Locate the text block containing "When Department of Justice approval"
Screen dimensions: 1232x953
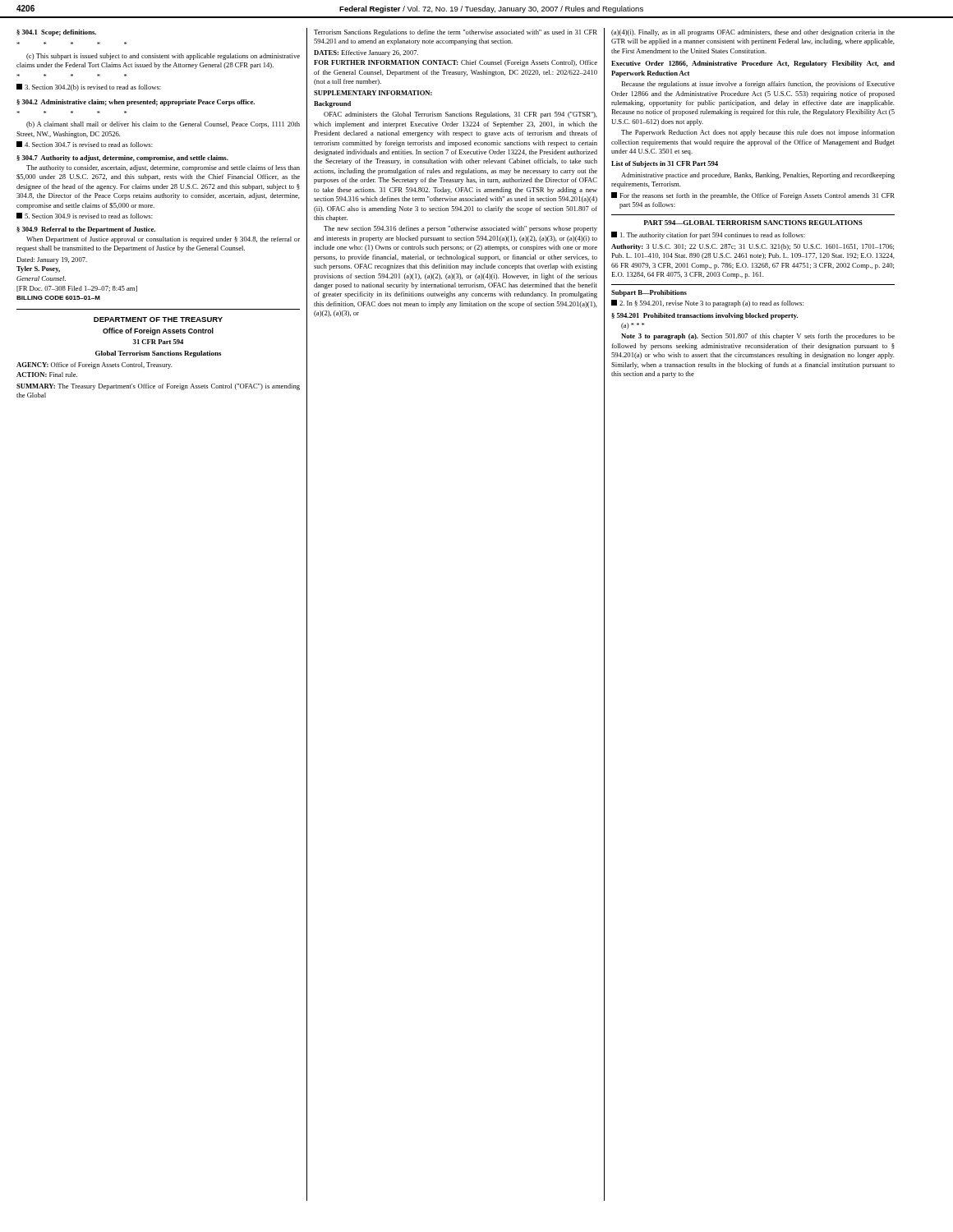pos(163,240)
